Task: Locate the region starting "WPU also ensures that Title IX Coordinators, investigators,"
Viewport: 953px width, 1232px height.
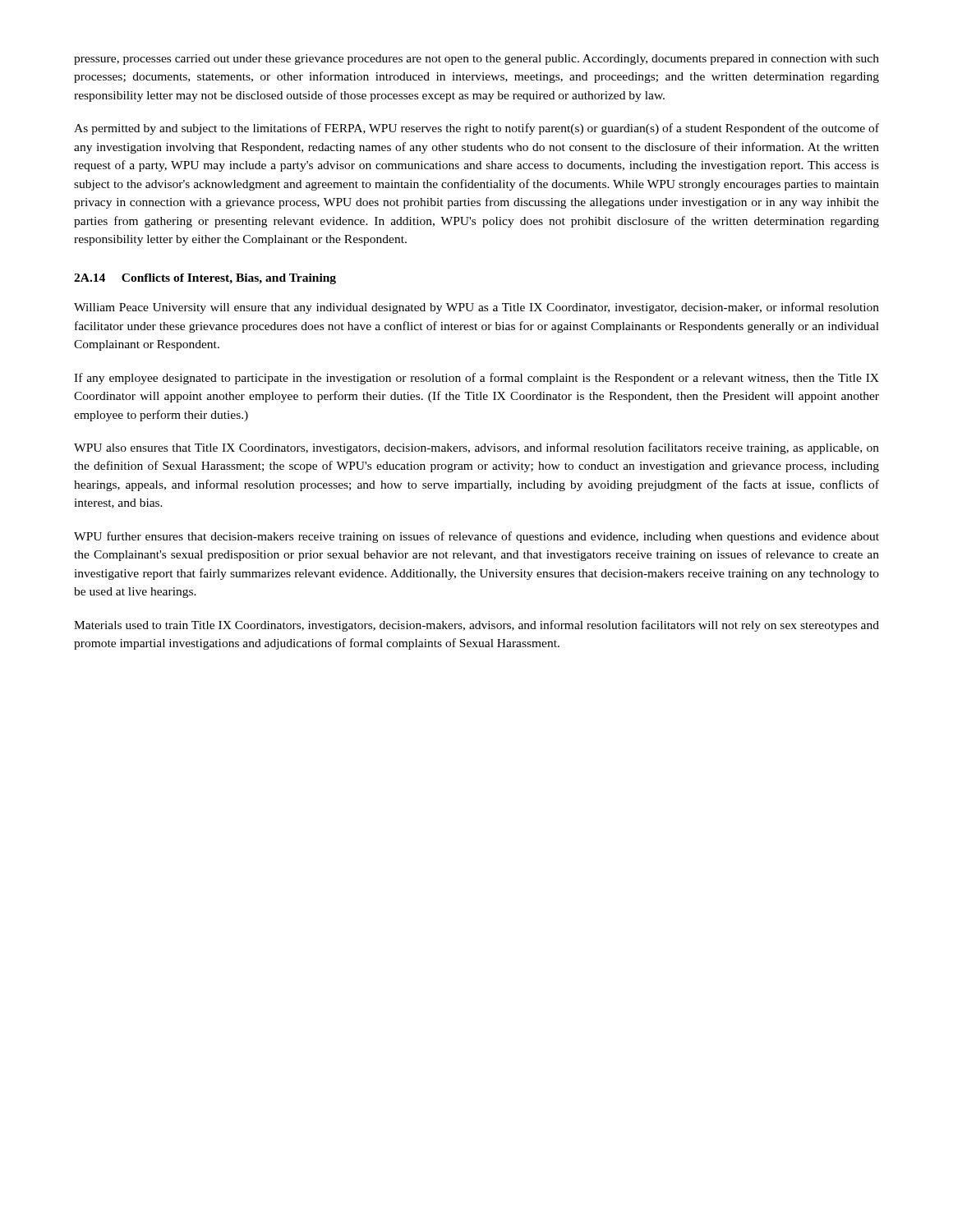Action: [476, 475]
